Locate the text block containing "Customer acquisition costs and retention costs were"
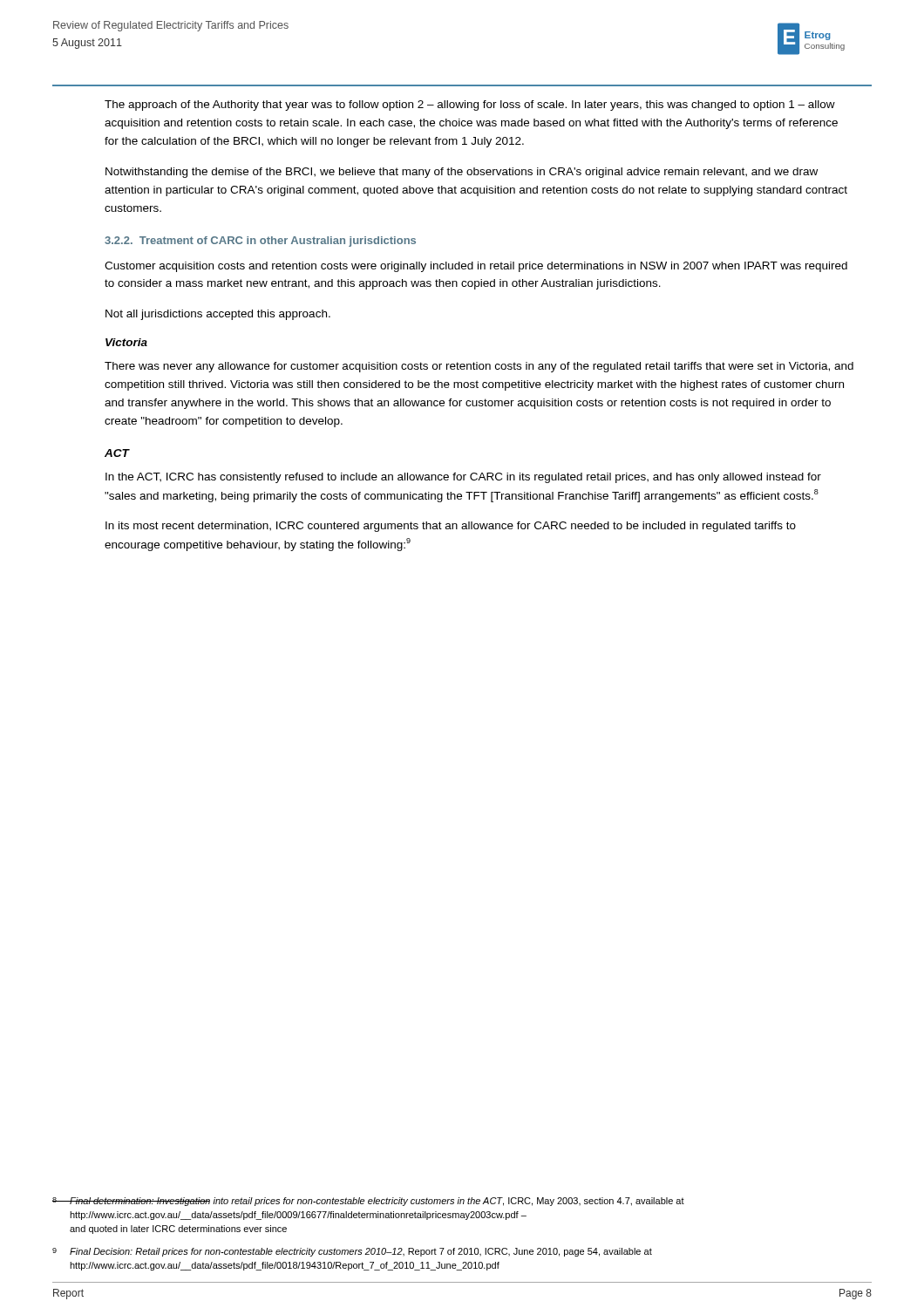The height and width of the screenshot is (1308, 924). pos(476,274)
